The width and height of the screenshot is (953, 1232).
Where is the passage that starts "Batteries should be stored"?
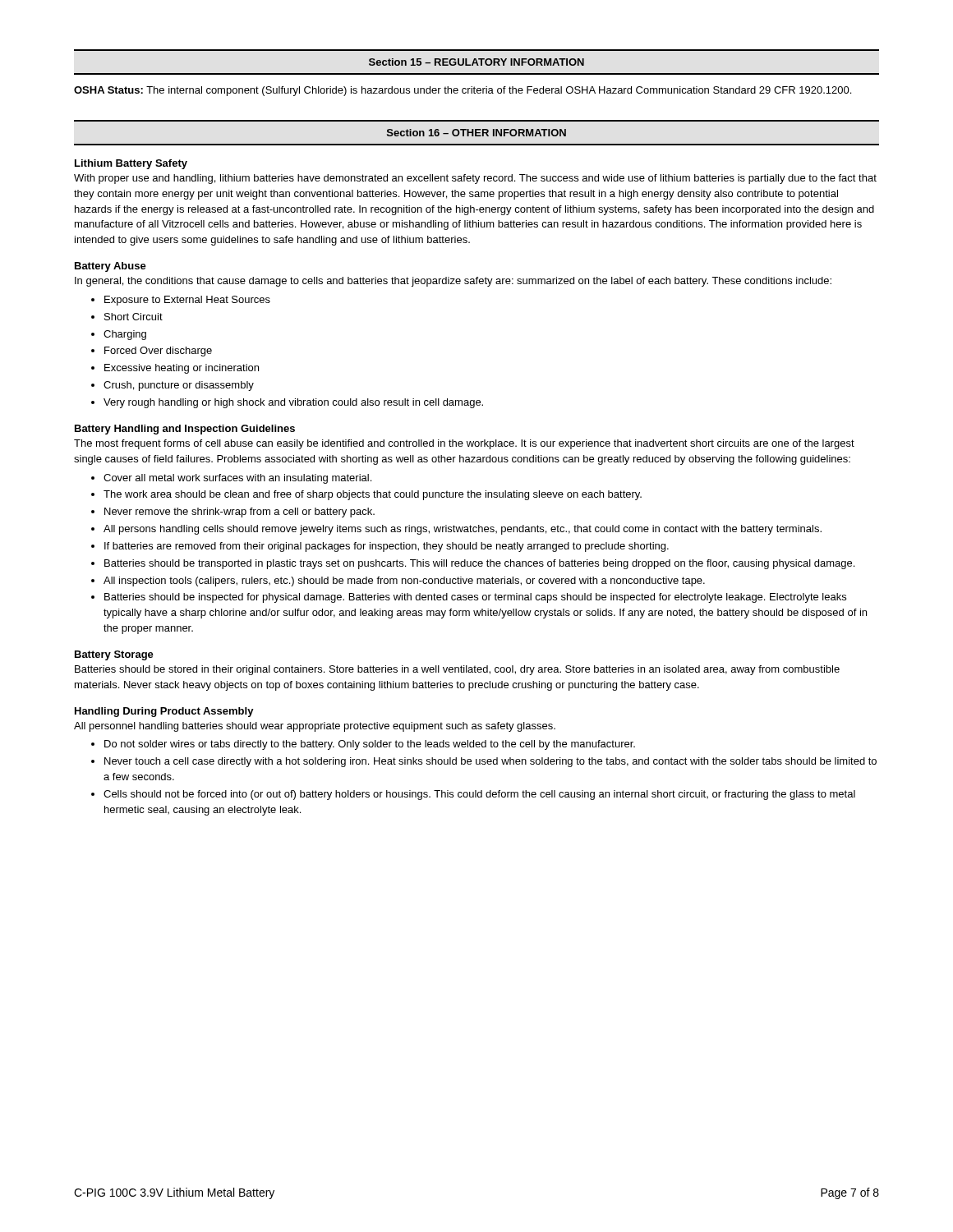pos(457,677)
